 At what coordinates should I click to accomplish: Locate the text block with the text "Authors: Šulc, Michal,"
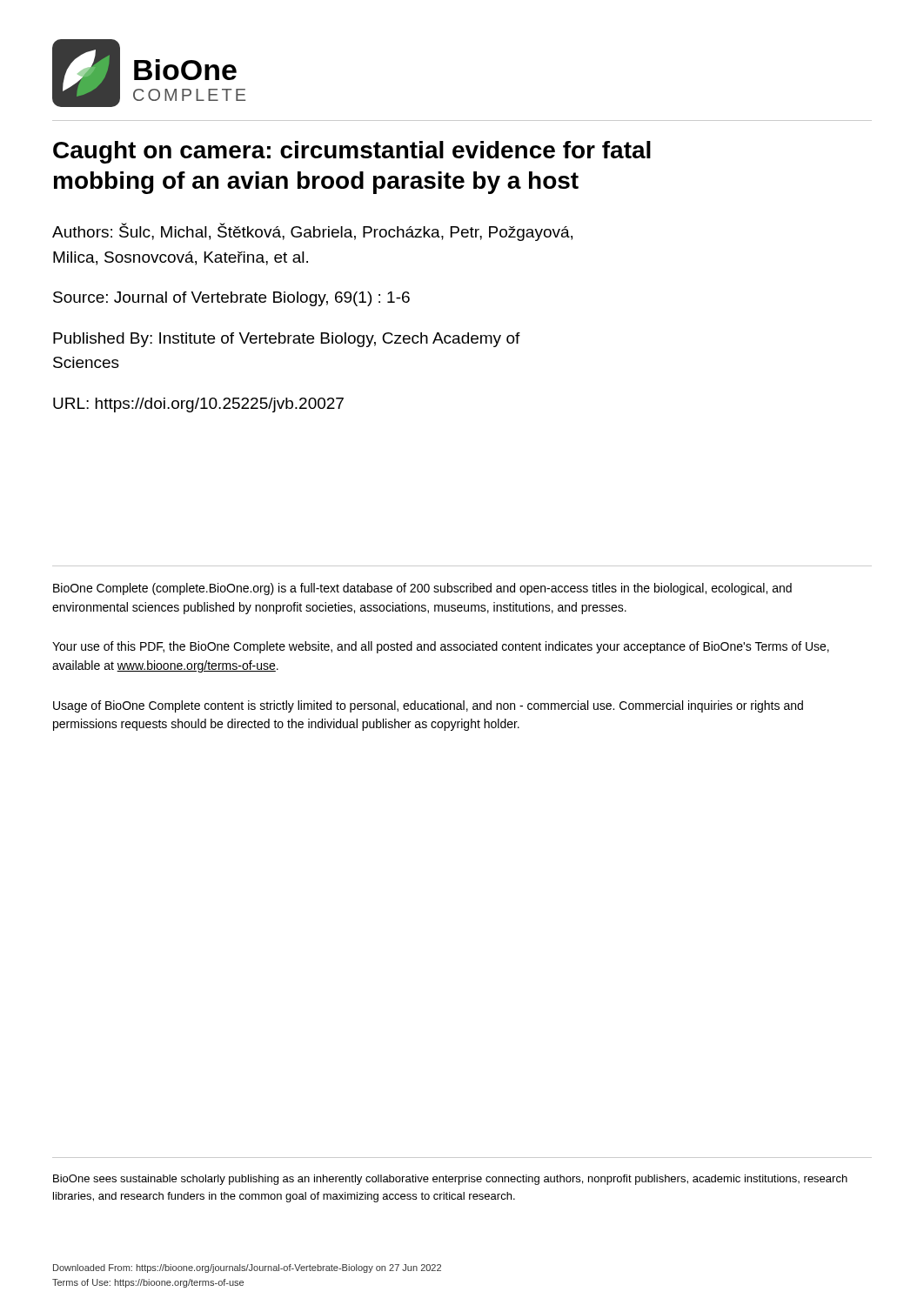pos(313,244)
